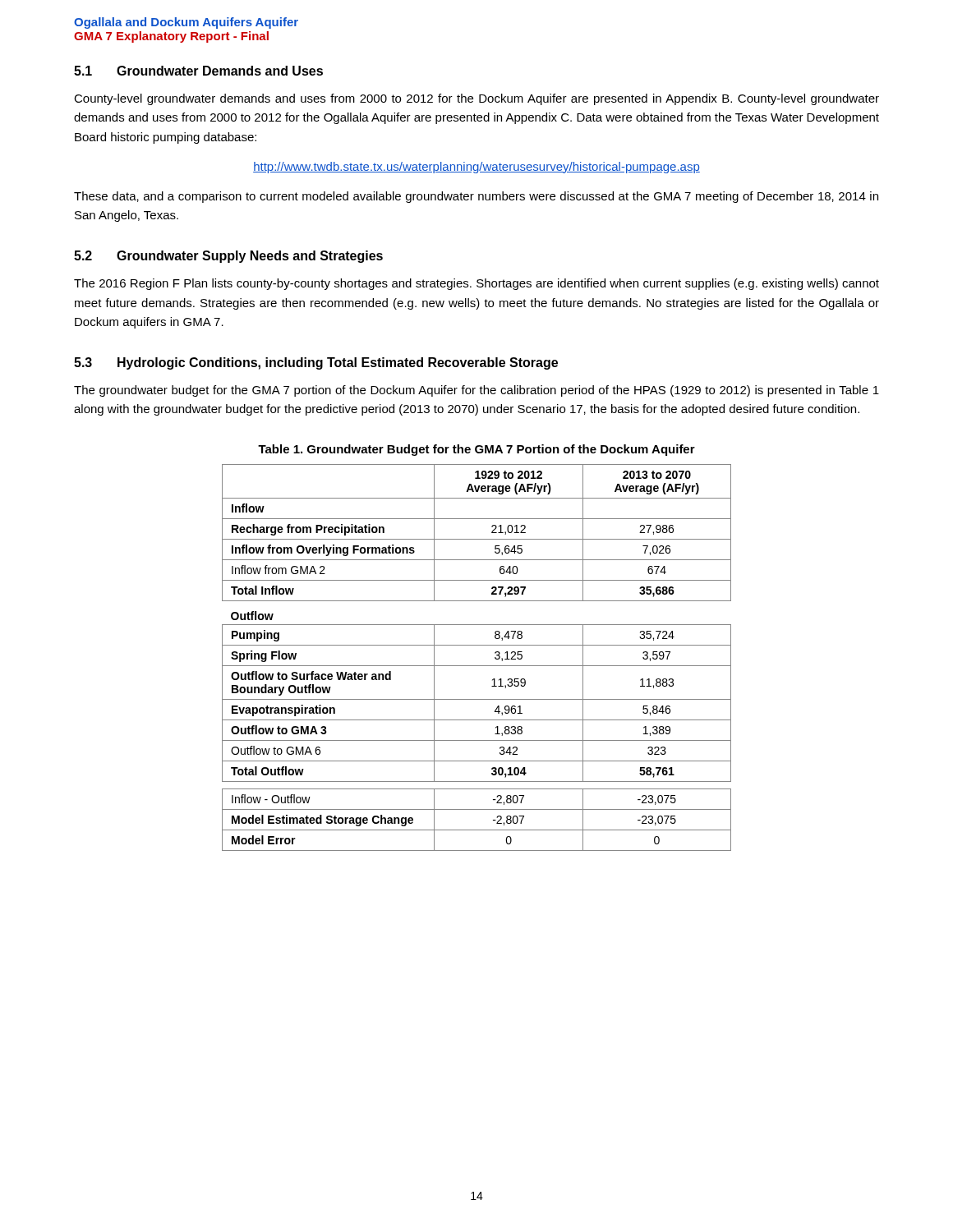Find the section header that says "5.2 Groundwater Supply"
The height and width of the screenshot is (1232, 953).
229,257
